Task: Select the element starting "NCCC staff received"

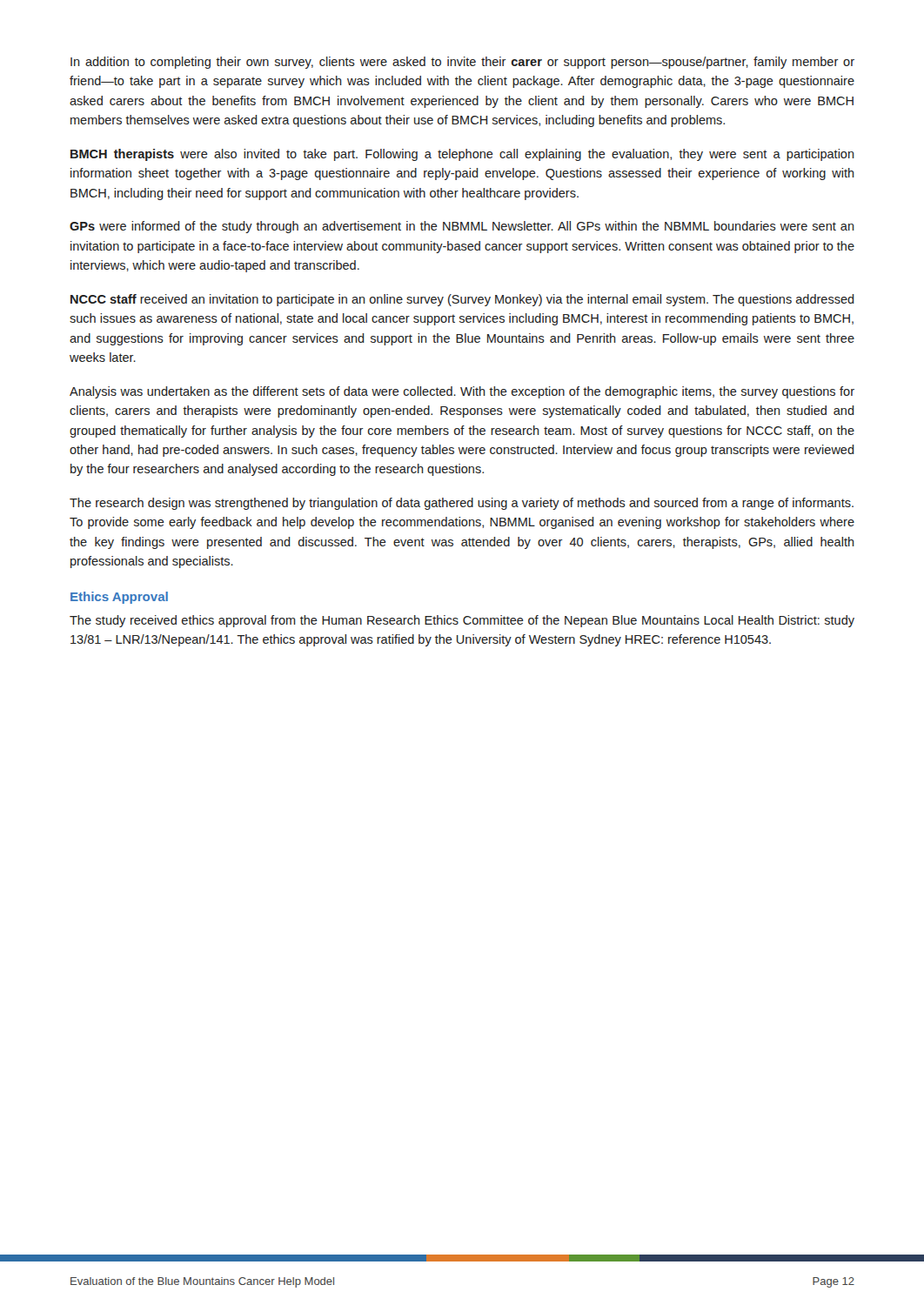Action: (x=462, y=328)
